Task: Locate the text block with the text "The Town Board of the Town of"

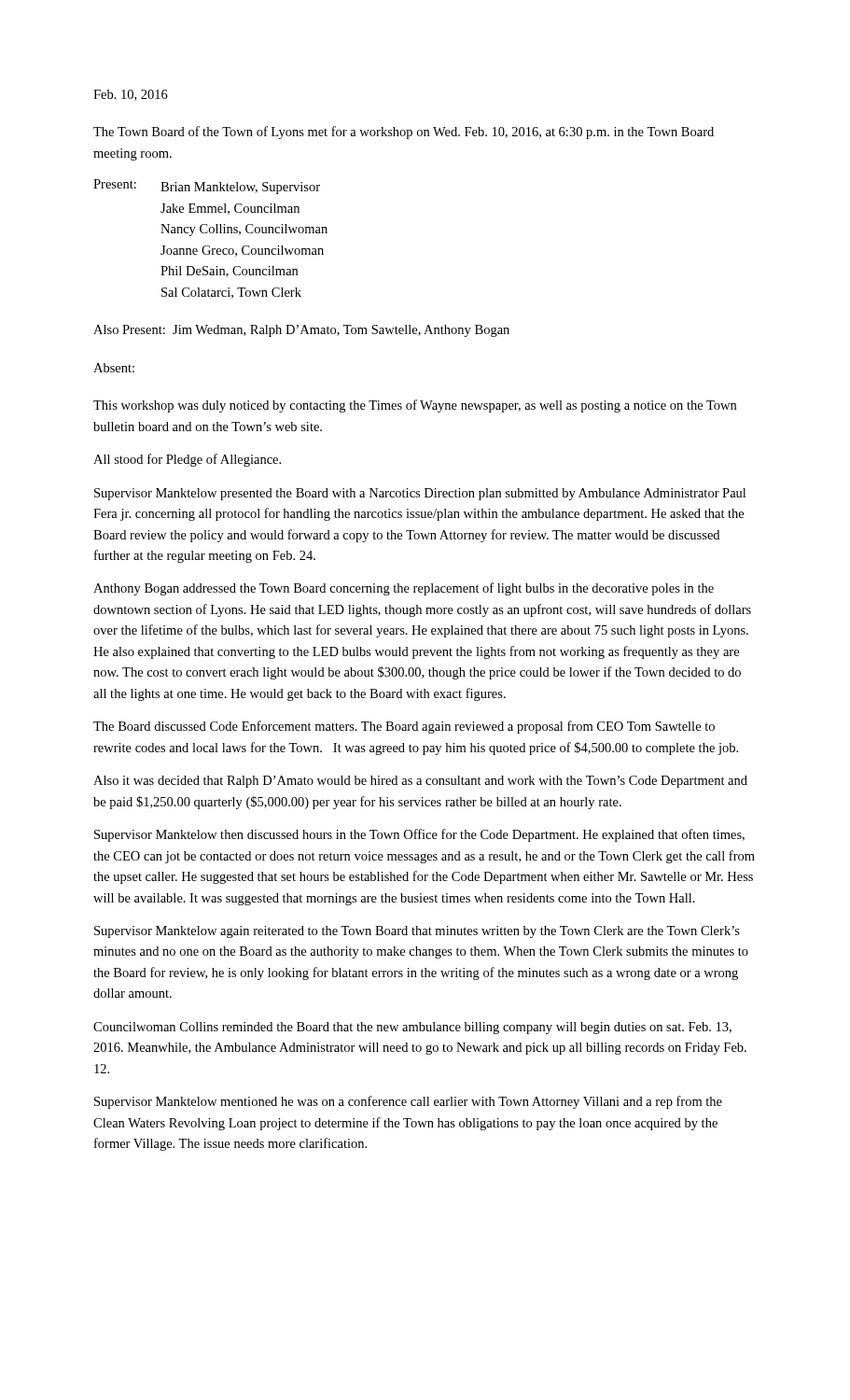Action: (425, 143)
